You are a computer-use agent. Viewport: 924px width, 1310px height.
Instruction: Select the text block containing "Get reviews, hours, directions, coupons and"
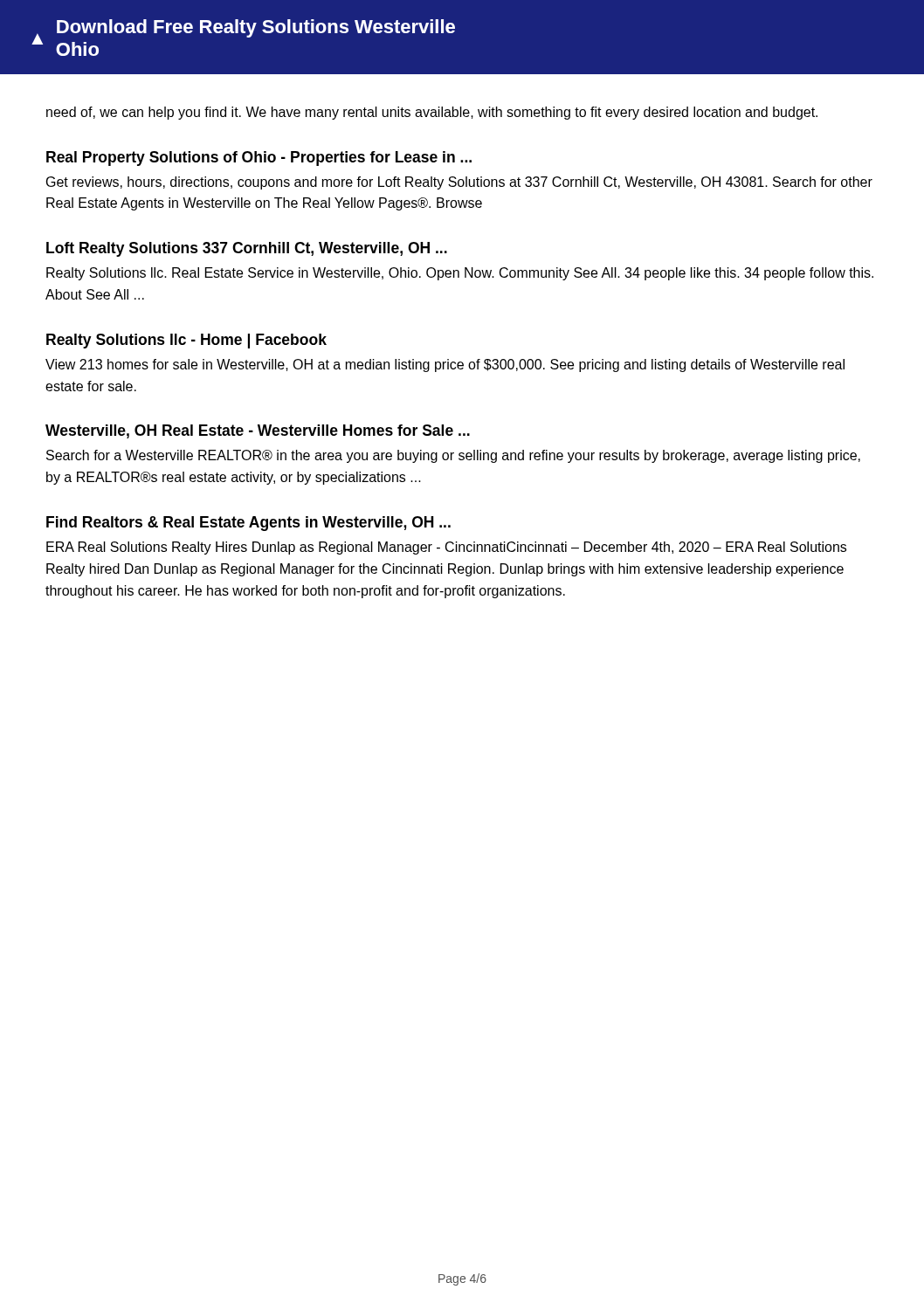(x=459, y=193)
